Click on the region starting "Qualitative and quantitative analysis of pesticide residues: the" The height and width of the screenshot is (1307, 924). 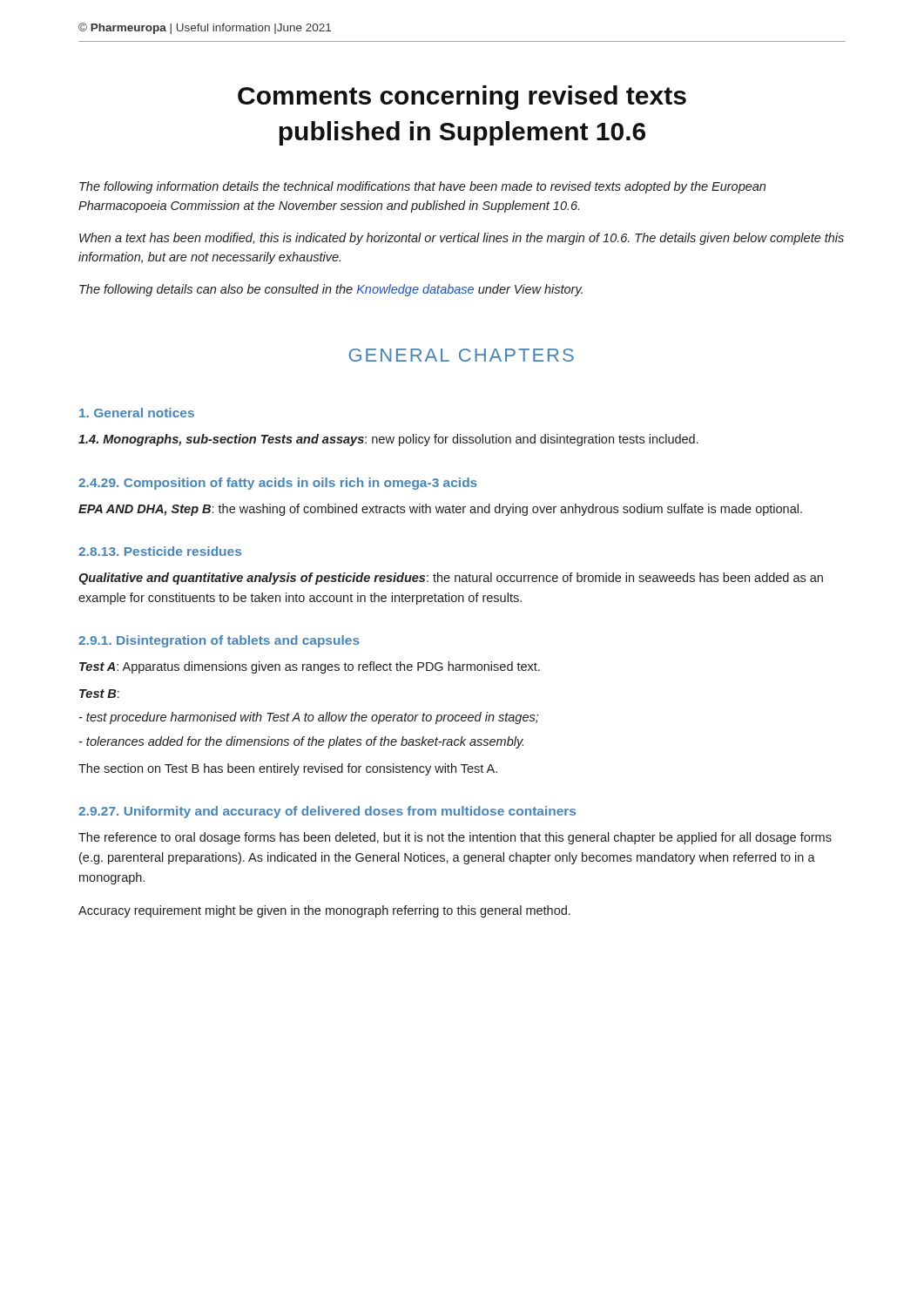click(x=451, y=588)
